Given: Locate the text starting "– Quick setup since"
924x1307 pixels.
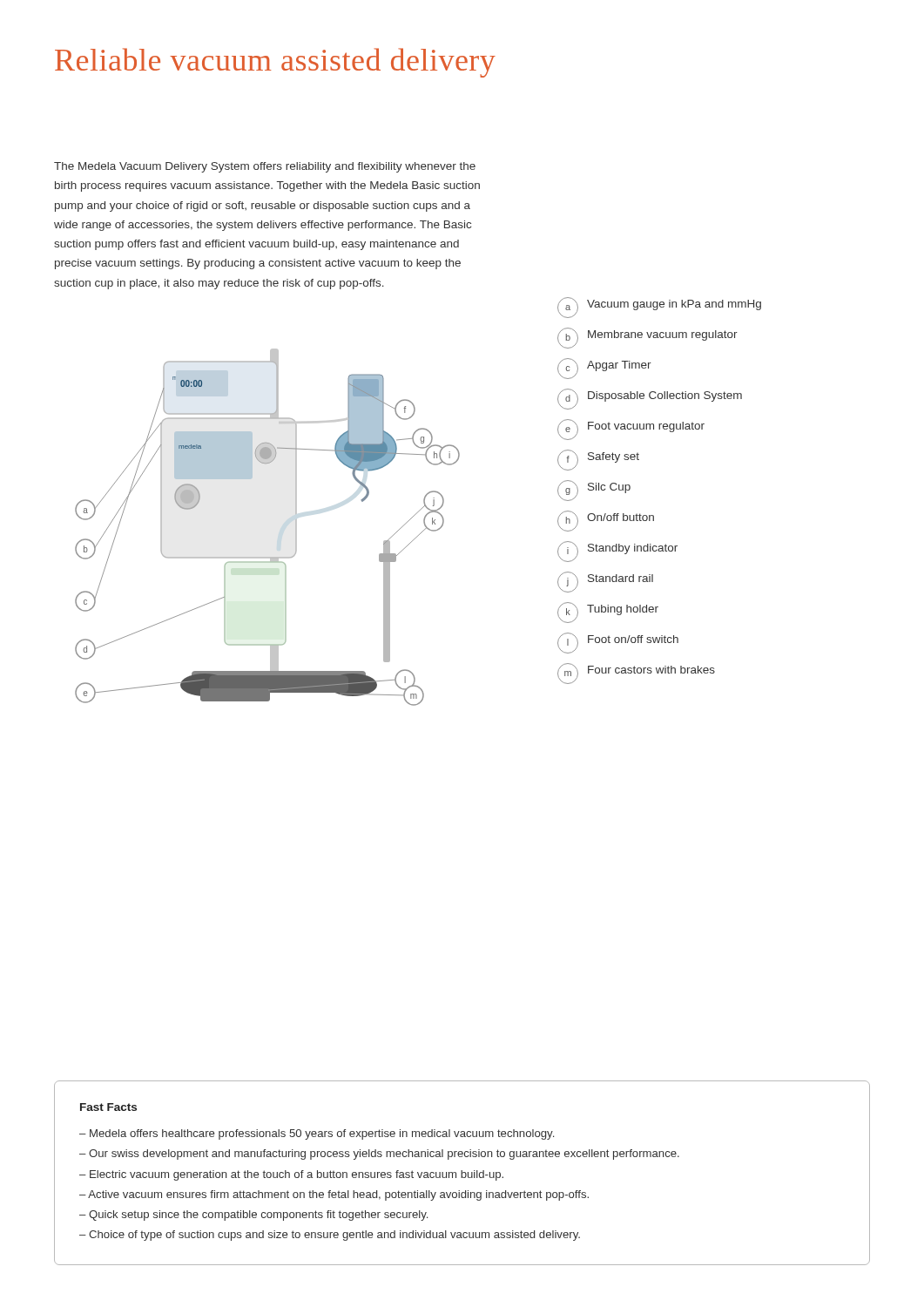Looking at the screenshot, I should (x=254, y=1214).
